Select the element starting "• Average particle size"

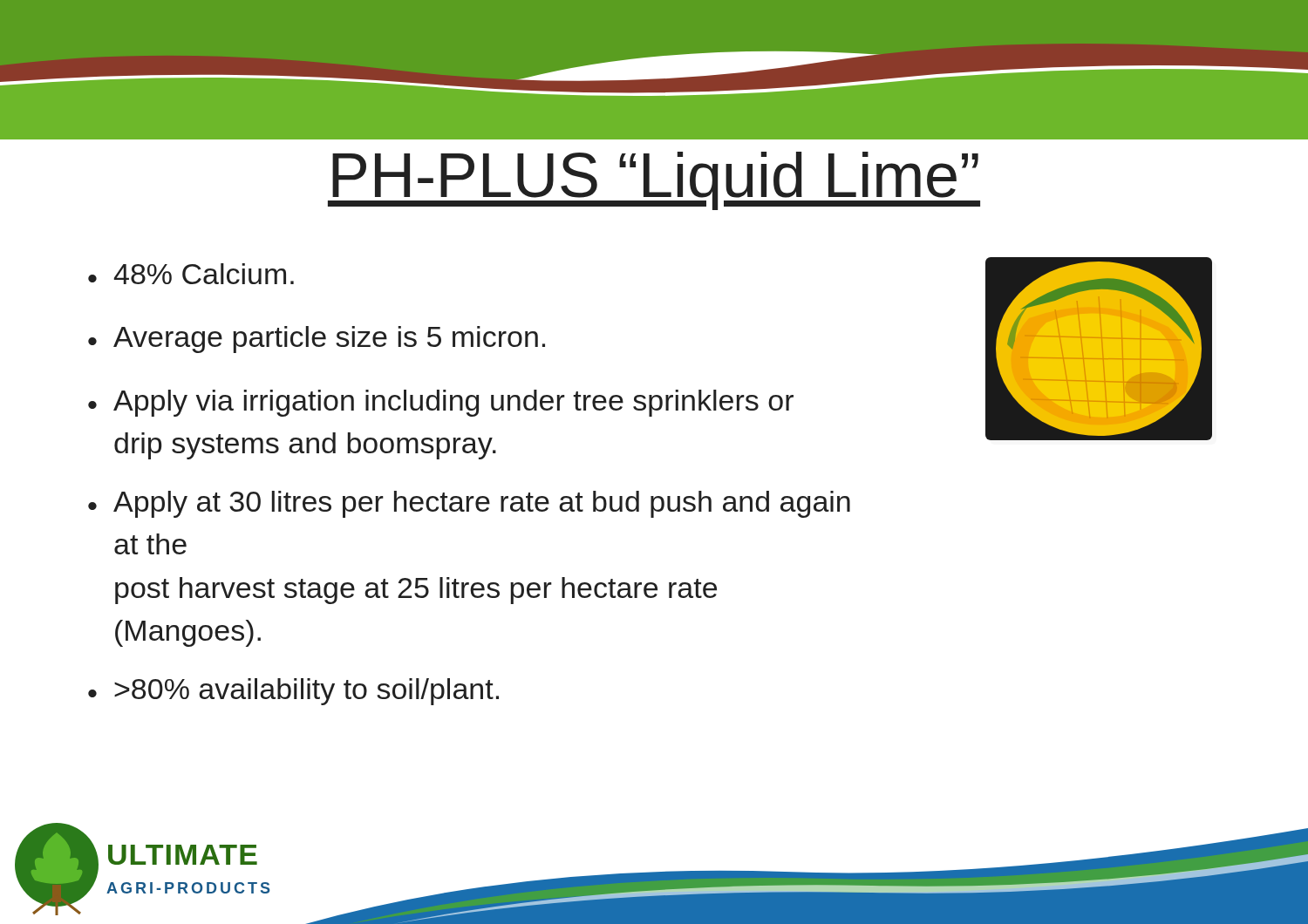pyautogui.click(x=480, y=339)
